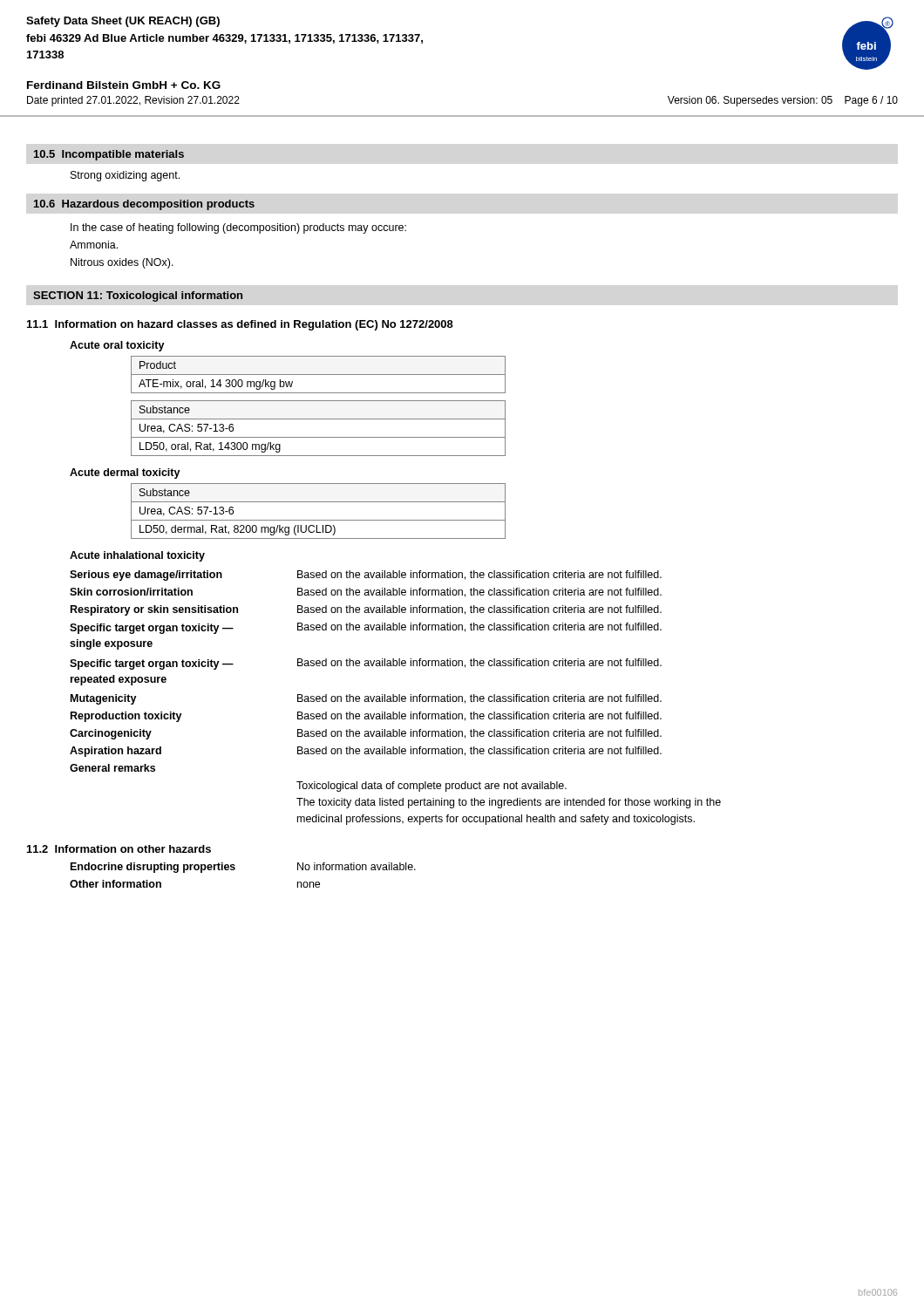
Task: Point to the passage starting "Other information none"
Action: (116, 884)
